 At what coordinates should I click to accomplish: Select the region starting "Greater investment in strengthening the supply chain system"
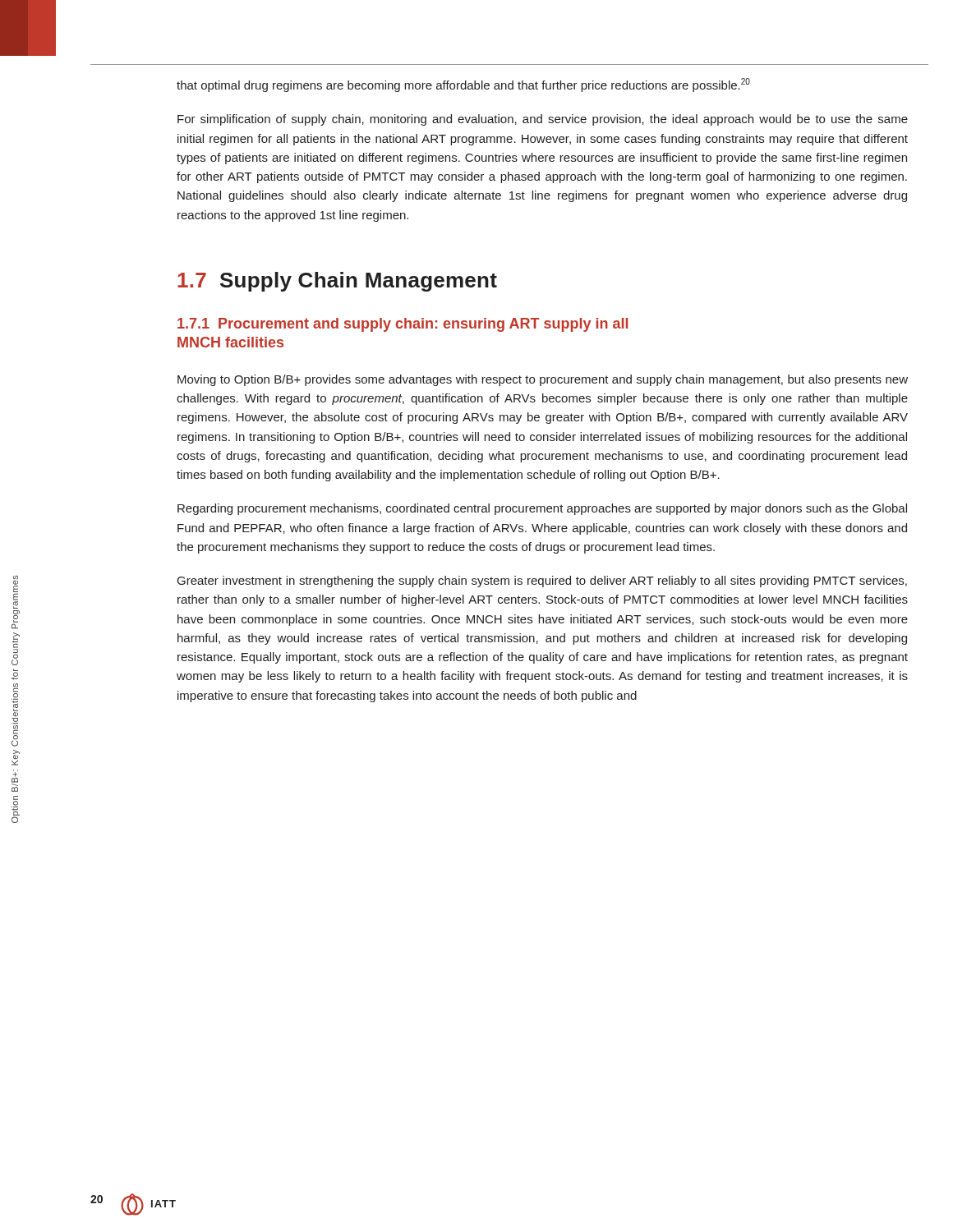(542, 638)
